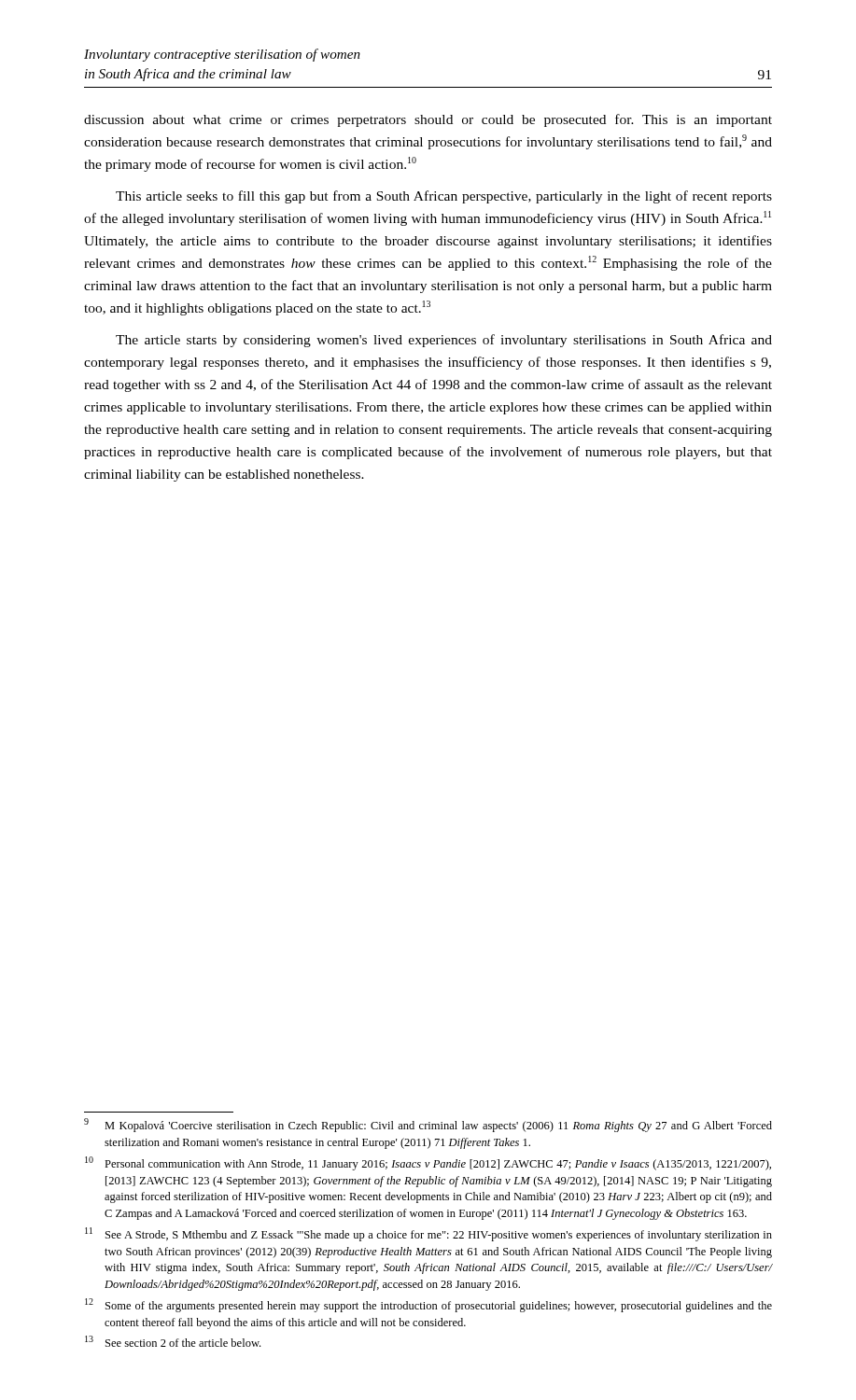The width and height of the screenshot is (856, 1400).
Task: Point to the block beginning "discussion about what crime"
Action: coord(428,141)
